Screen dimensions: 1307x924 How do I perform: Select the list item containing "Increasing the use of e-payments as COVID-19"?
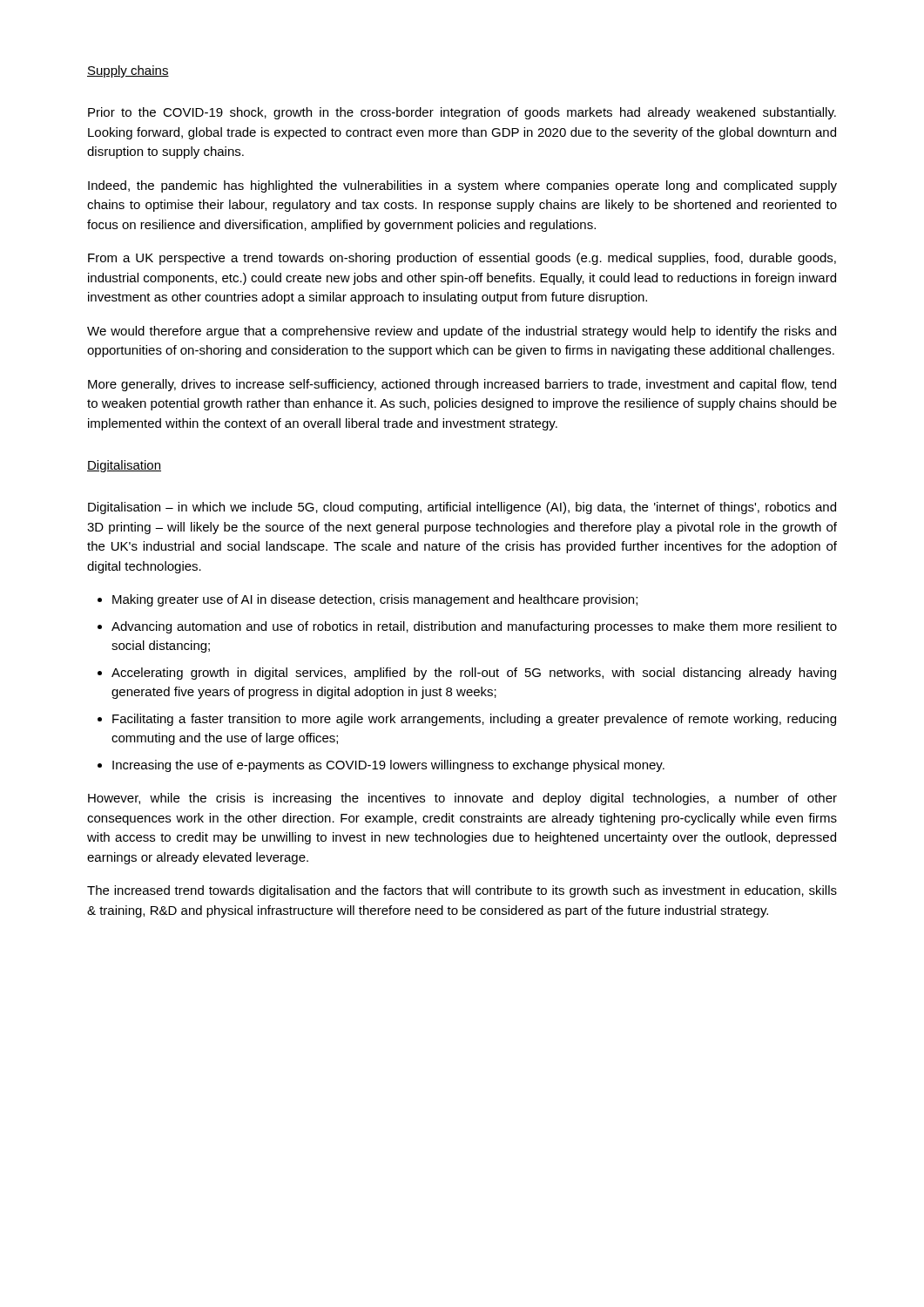[x=474, y=765]
